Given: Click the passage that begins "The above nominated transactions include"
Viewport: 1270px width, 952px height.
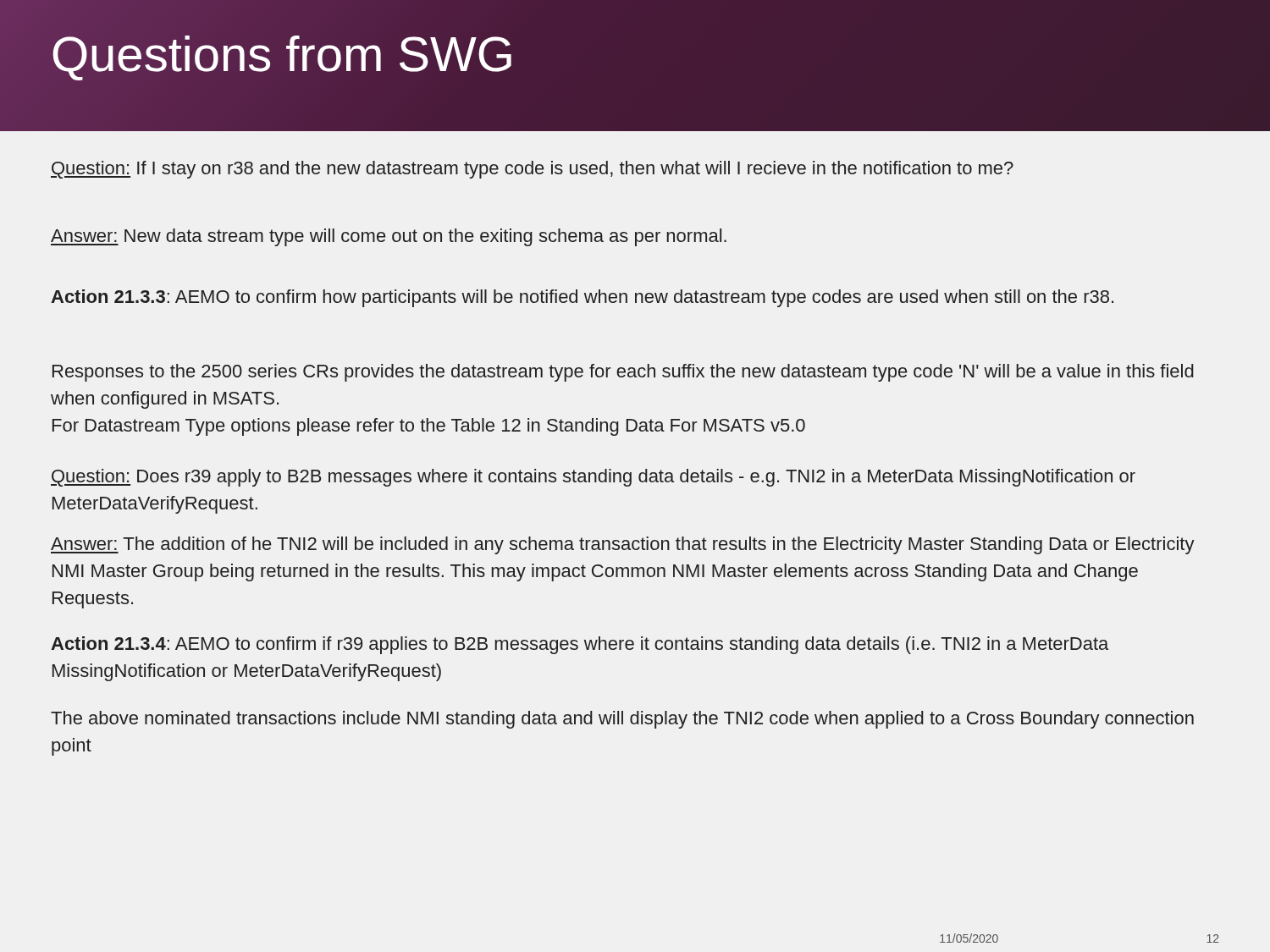Looking at the screenshot, I should point(623,732).
